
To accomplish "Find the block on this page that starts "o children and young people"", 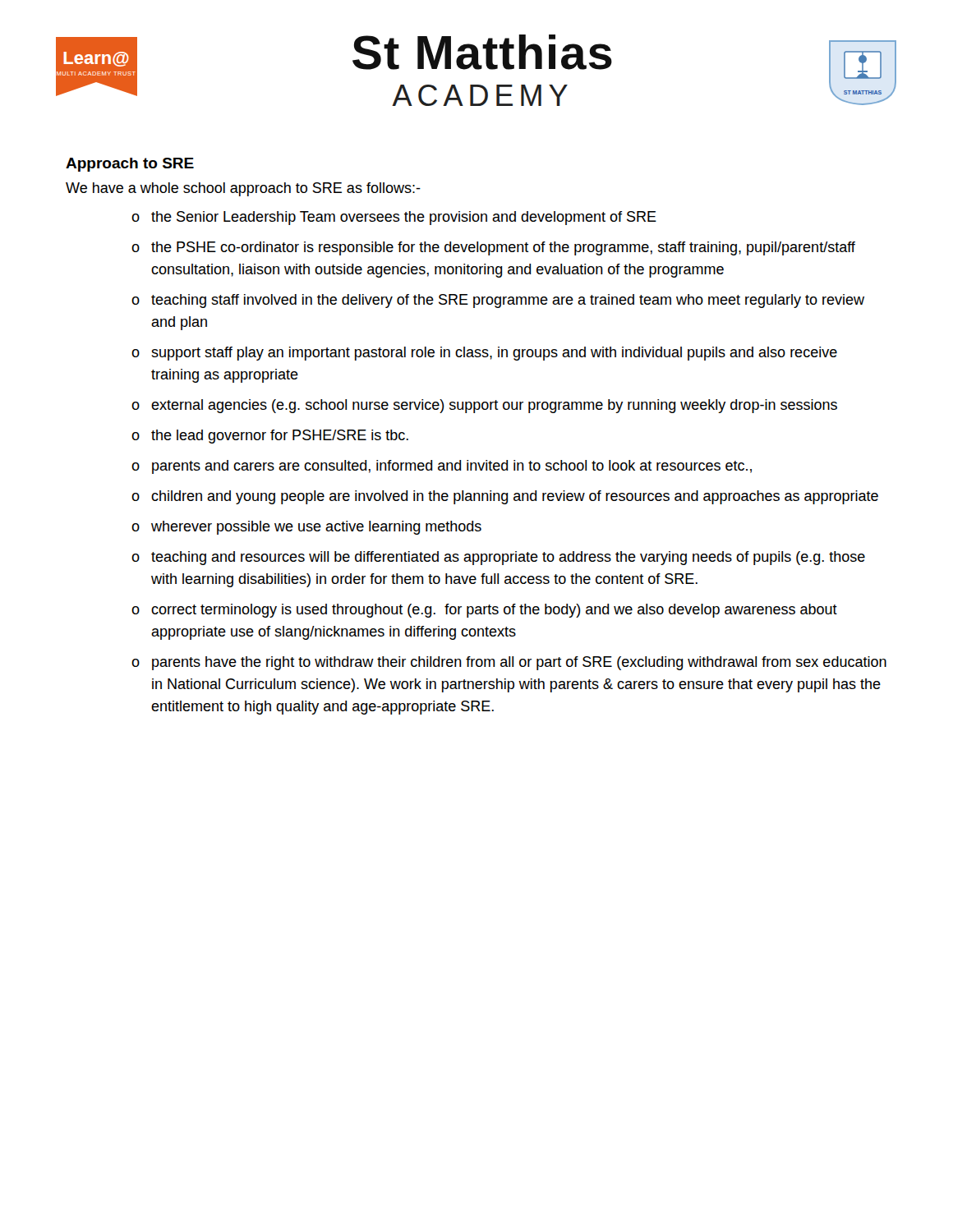I will 509,496.
